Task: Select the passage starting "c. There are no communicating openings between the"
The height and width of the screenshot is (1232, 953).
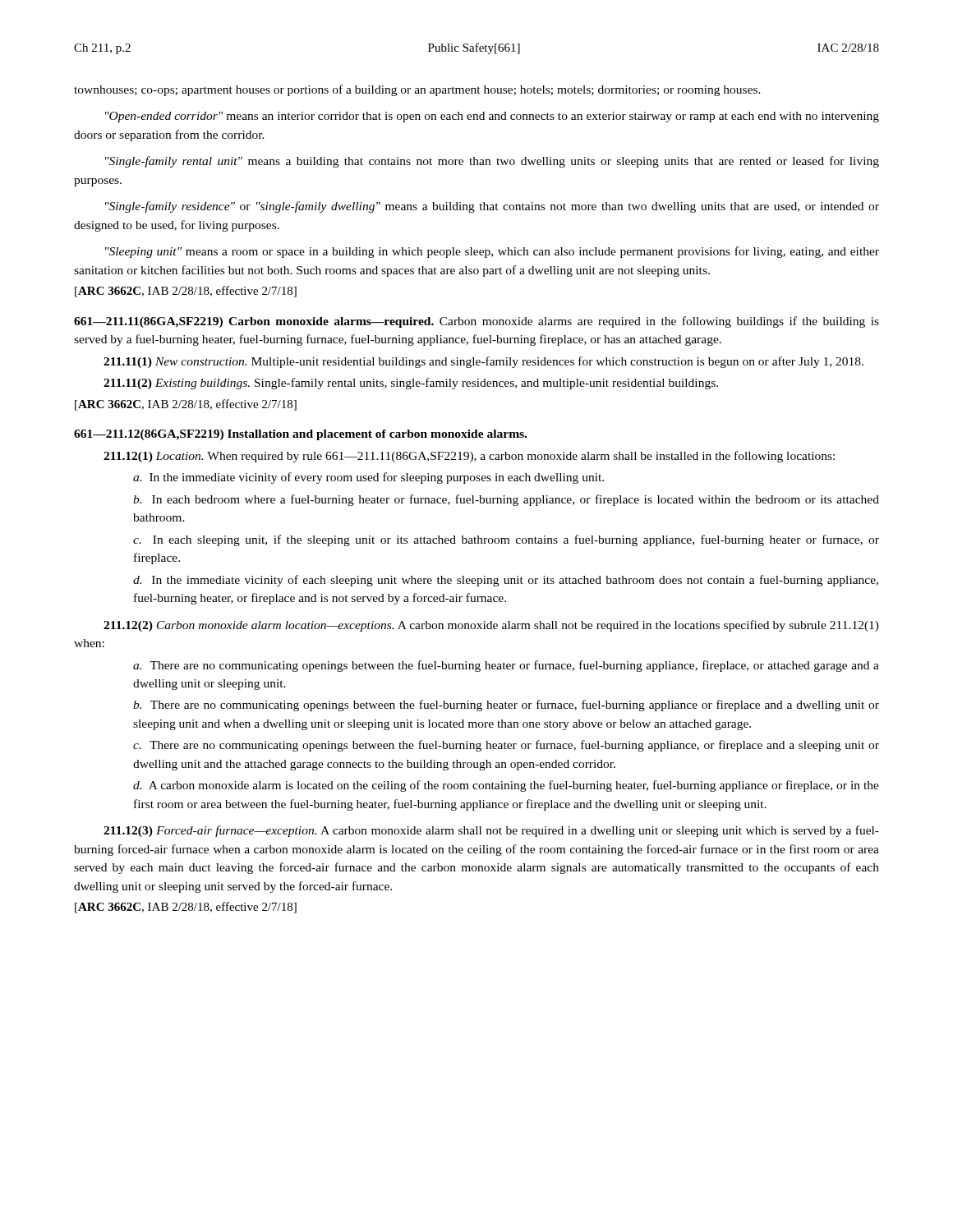Action: [x=476, y=755]
